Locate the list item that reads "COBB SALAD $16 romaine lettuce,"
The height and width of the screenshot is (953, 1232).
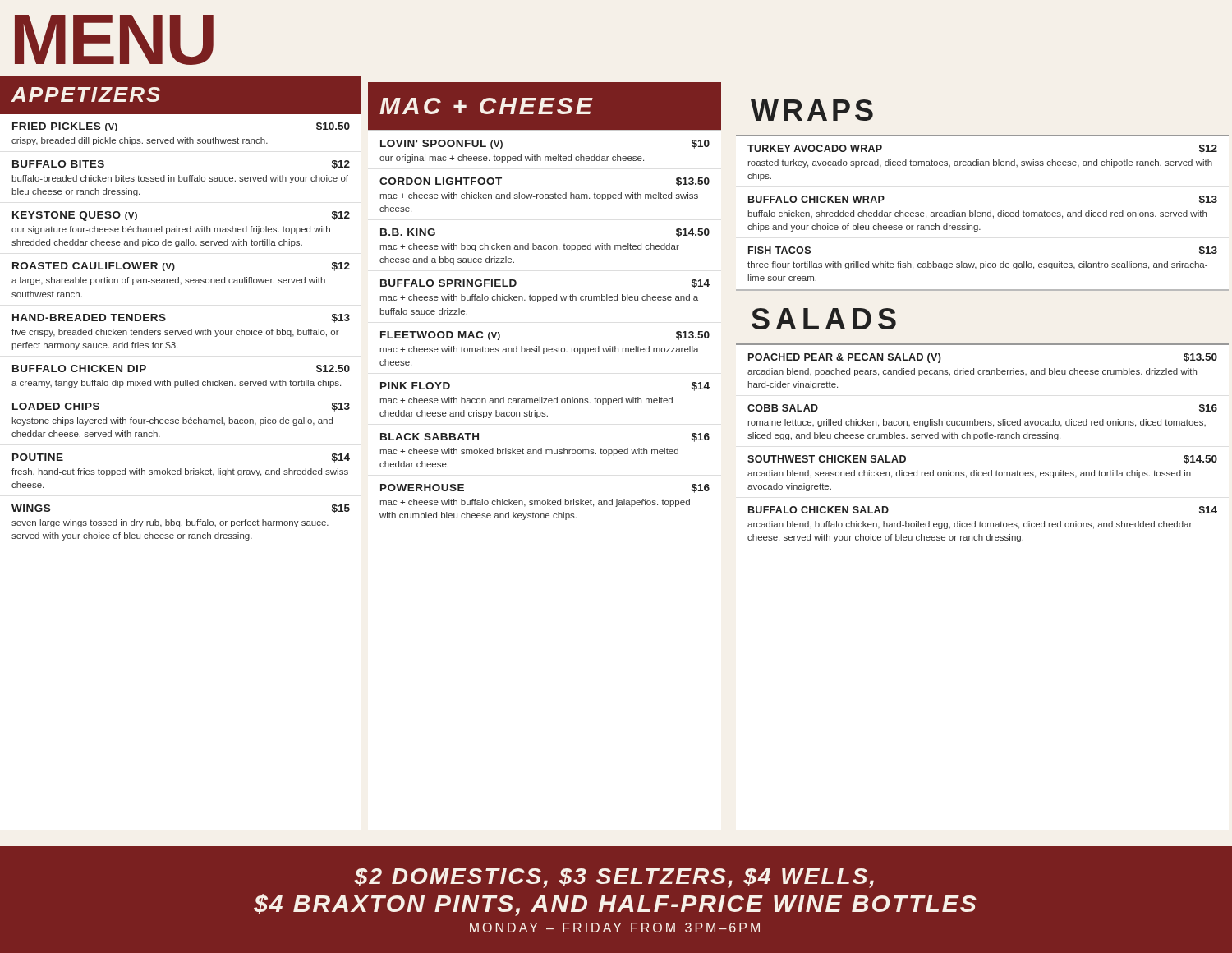(982, 422)
